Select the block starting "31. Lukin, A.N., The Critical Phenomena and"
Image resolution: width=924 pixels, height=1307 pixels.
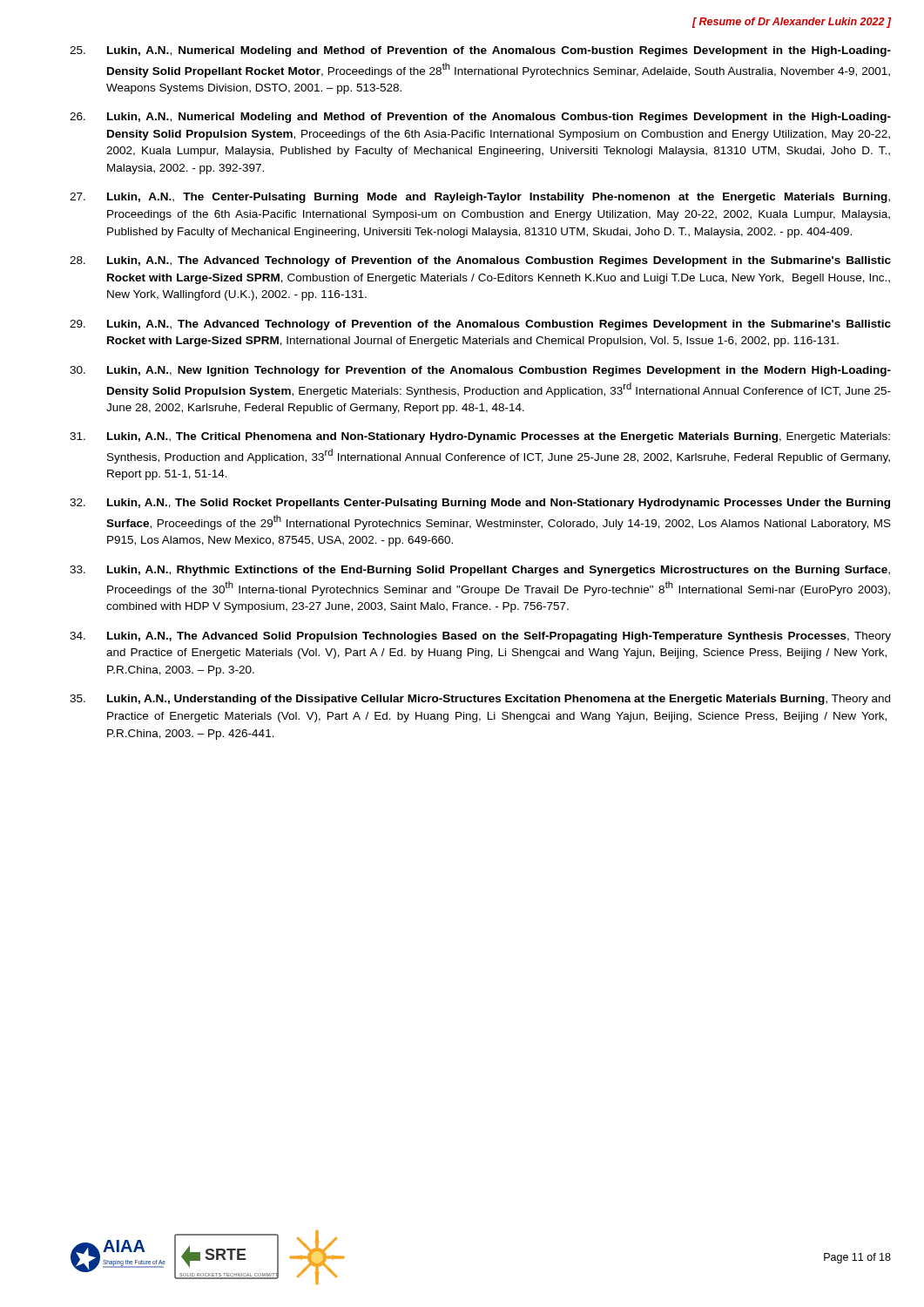[480, 455]
